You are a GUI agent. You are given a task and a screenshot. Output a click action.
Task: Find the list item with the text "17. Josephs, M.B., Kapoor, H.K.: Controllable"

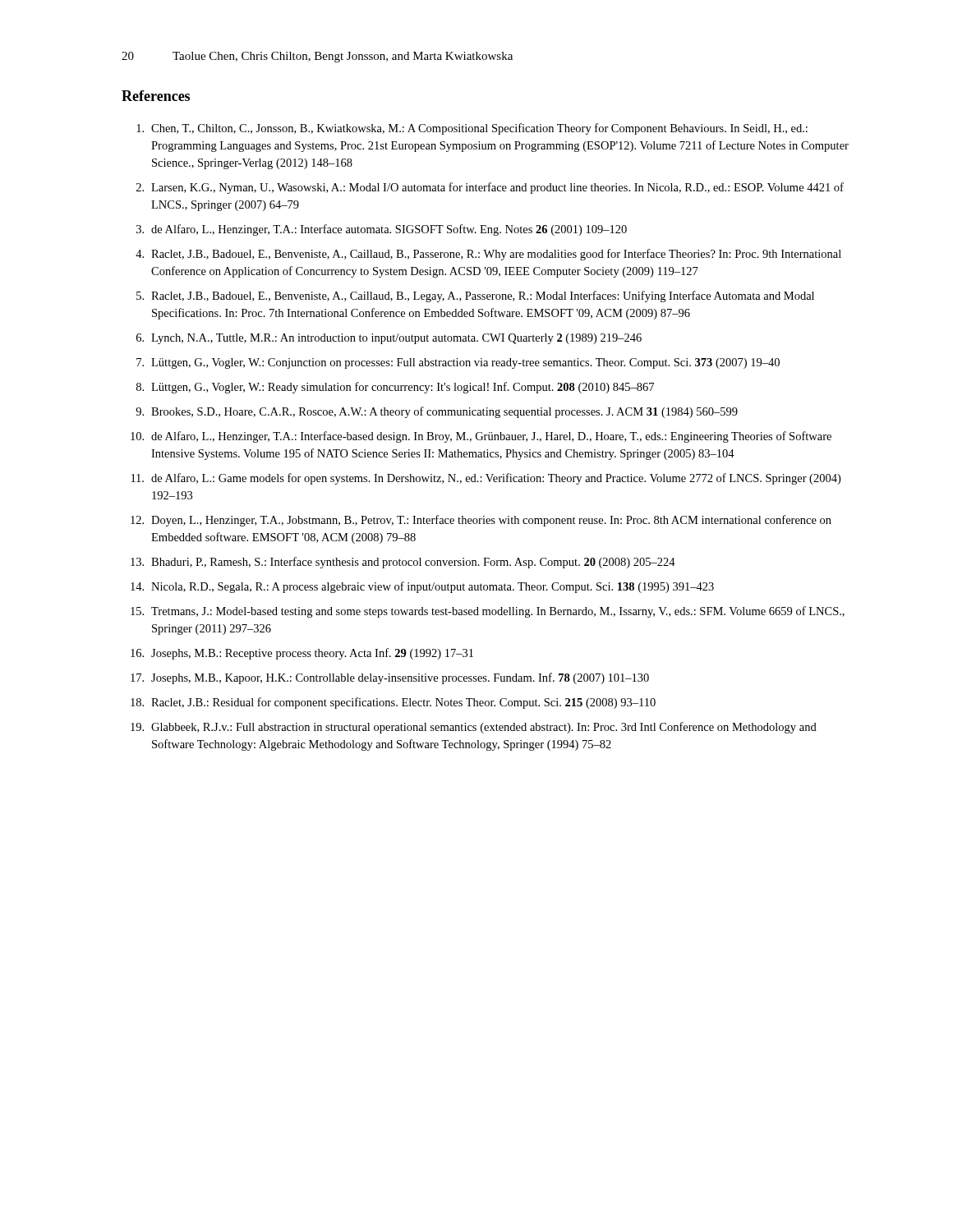[x=488, y=678]
